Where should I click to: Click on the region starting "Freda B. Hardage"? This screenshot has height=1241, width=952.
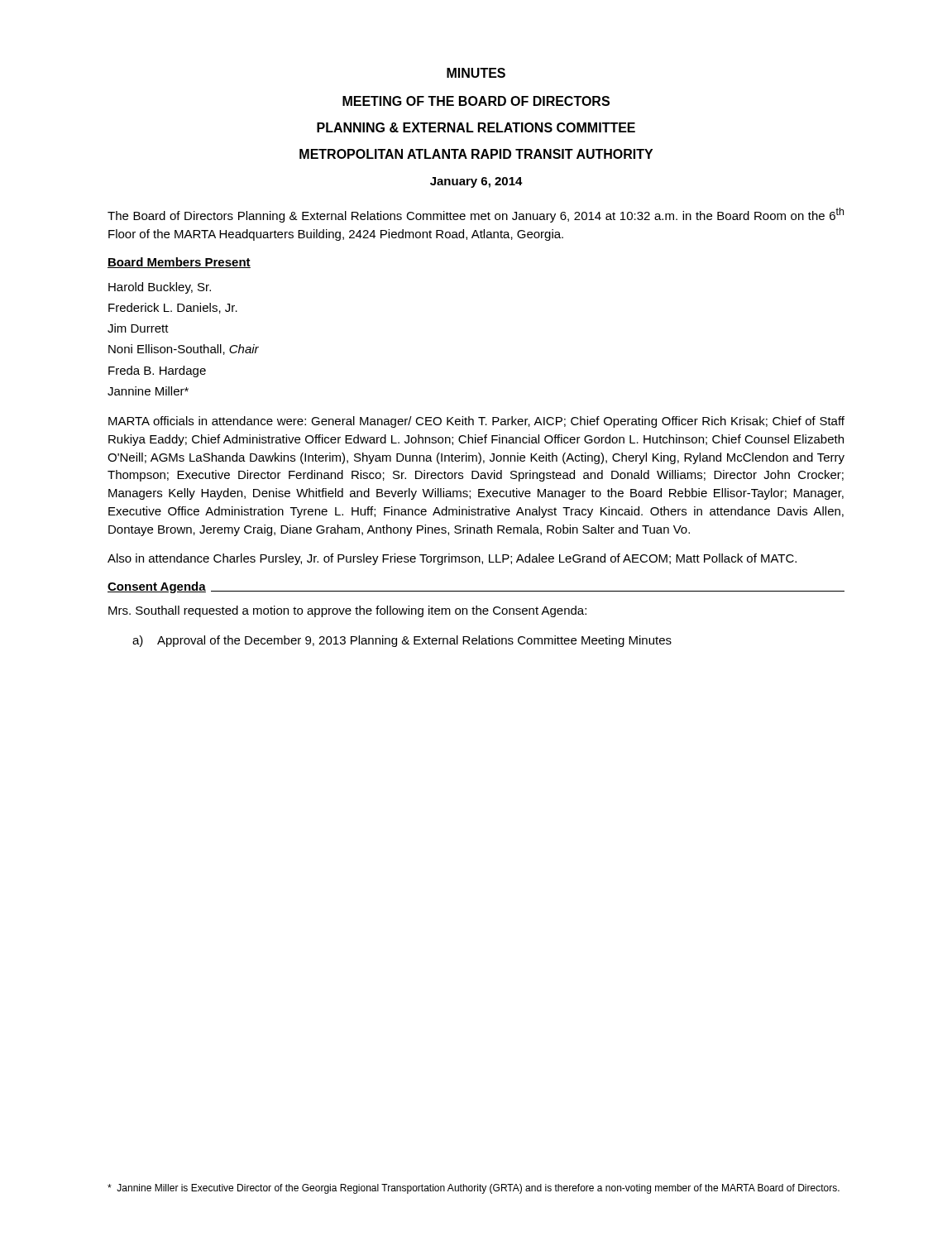point(157,370)
